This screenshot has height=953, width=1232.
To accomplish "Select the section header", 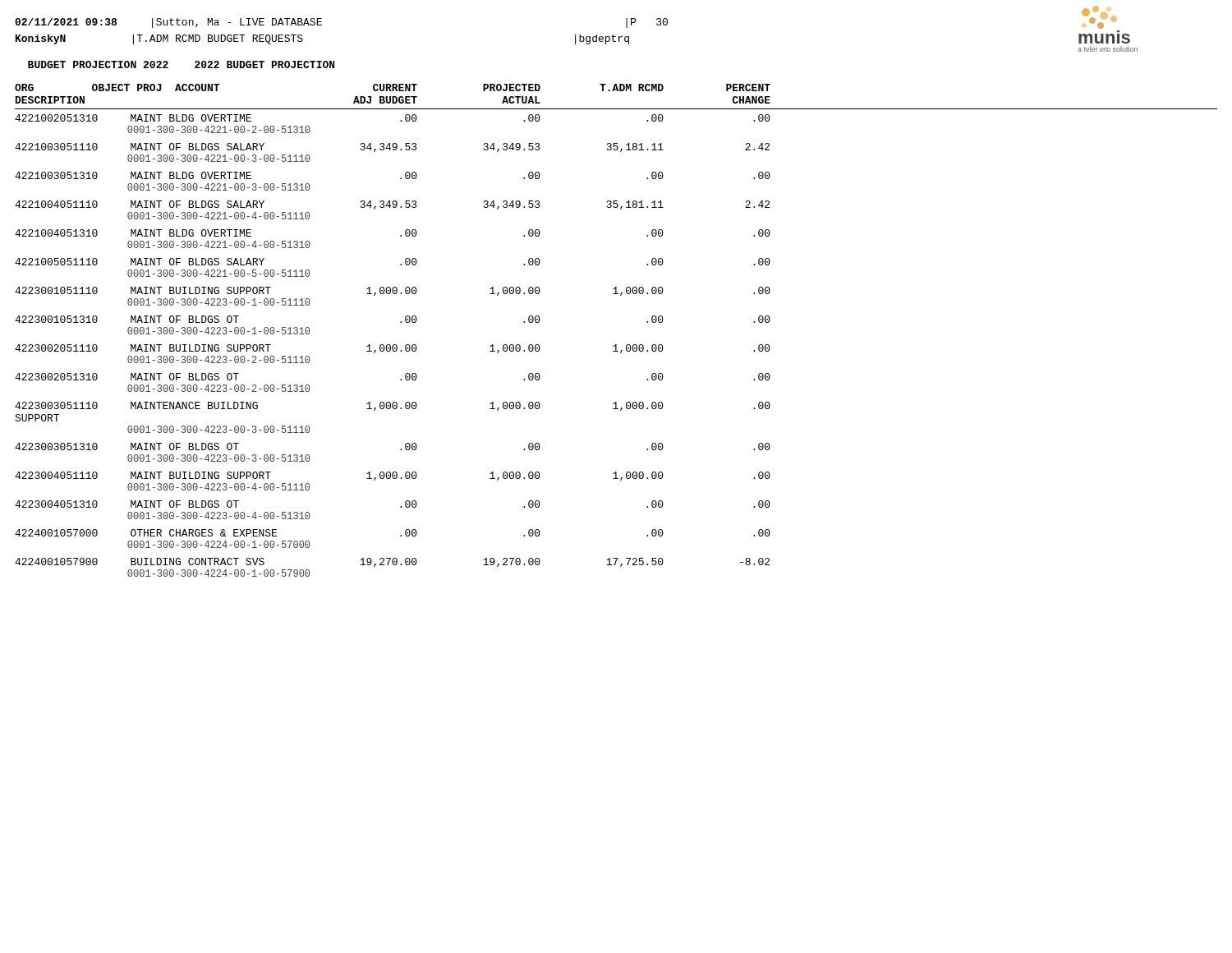I will (x=175, y=65).
